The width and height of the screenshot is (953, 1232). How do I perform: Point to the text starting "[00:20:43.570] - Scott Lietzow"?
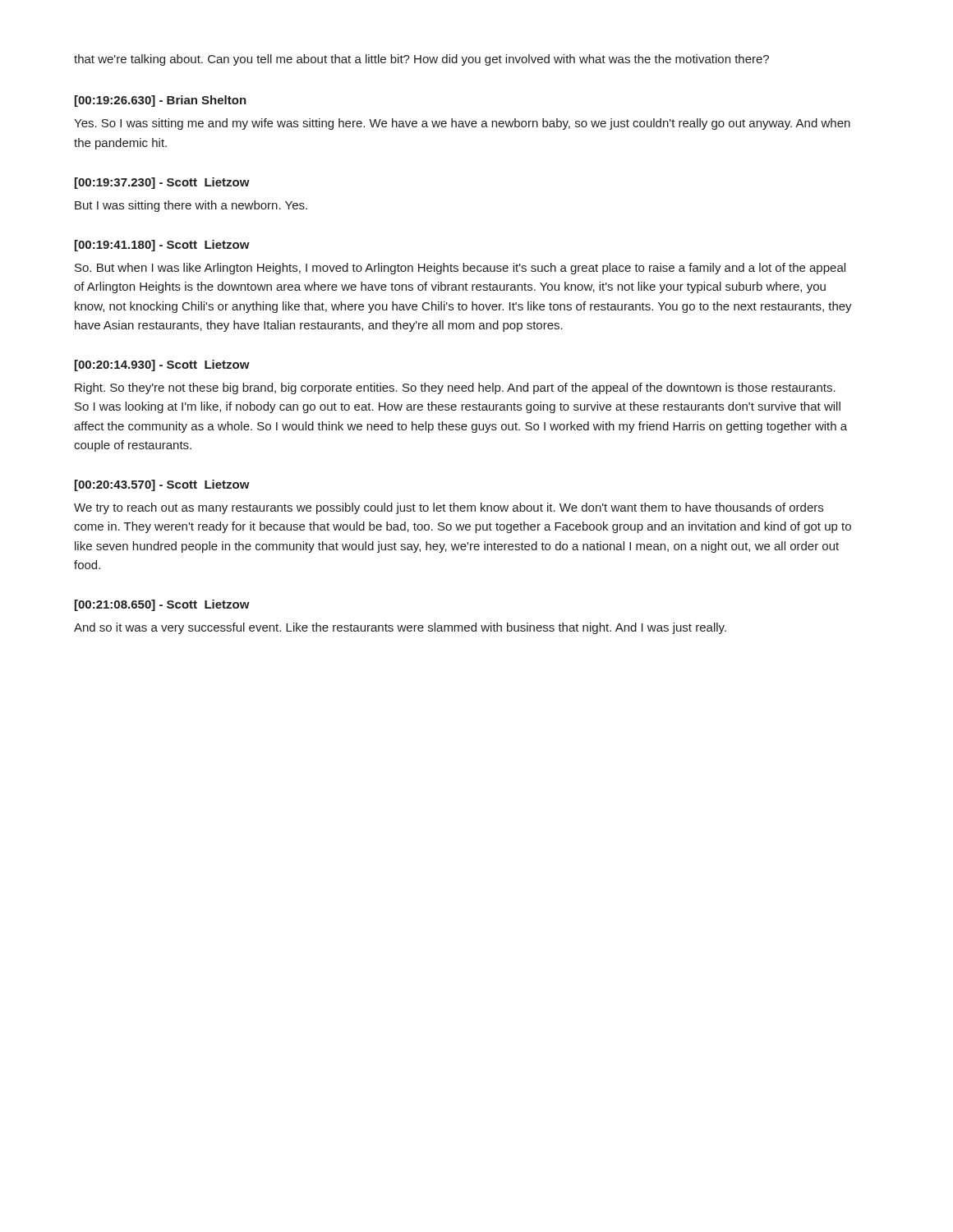coord(162,484)
